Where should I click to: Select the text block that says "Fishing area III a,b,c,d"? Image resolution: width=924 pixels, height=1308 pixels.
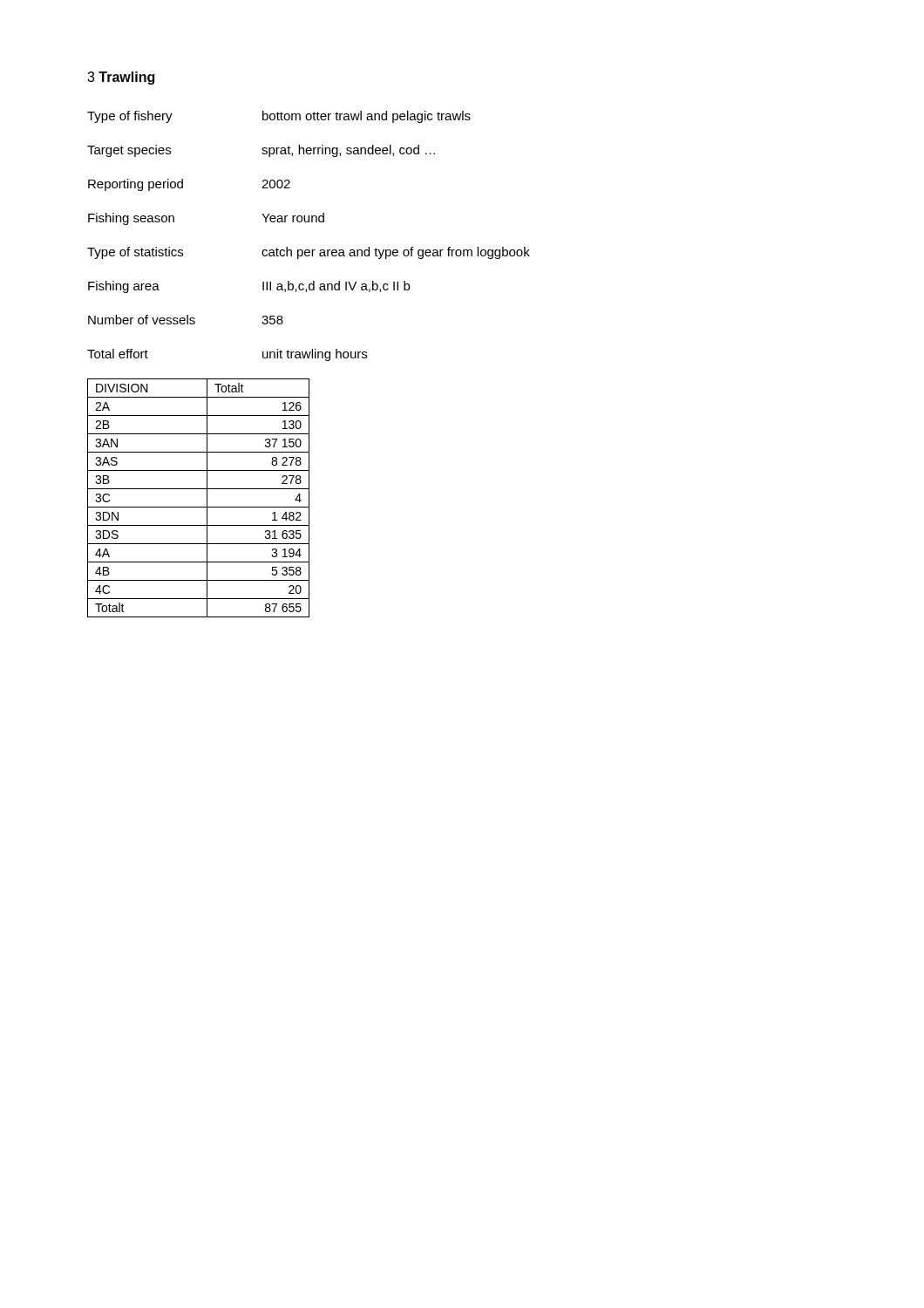coord(127,286)
